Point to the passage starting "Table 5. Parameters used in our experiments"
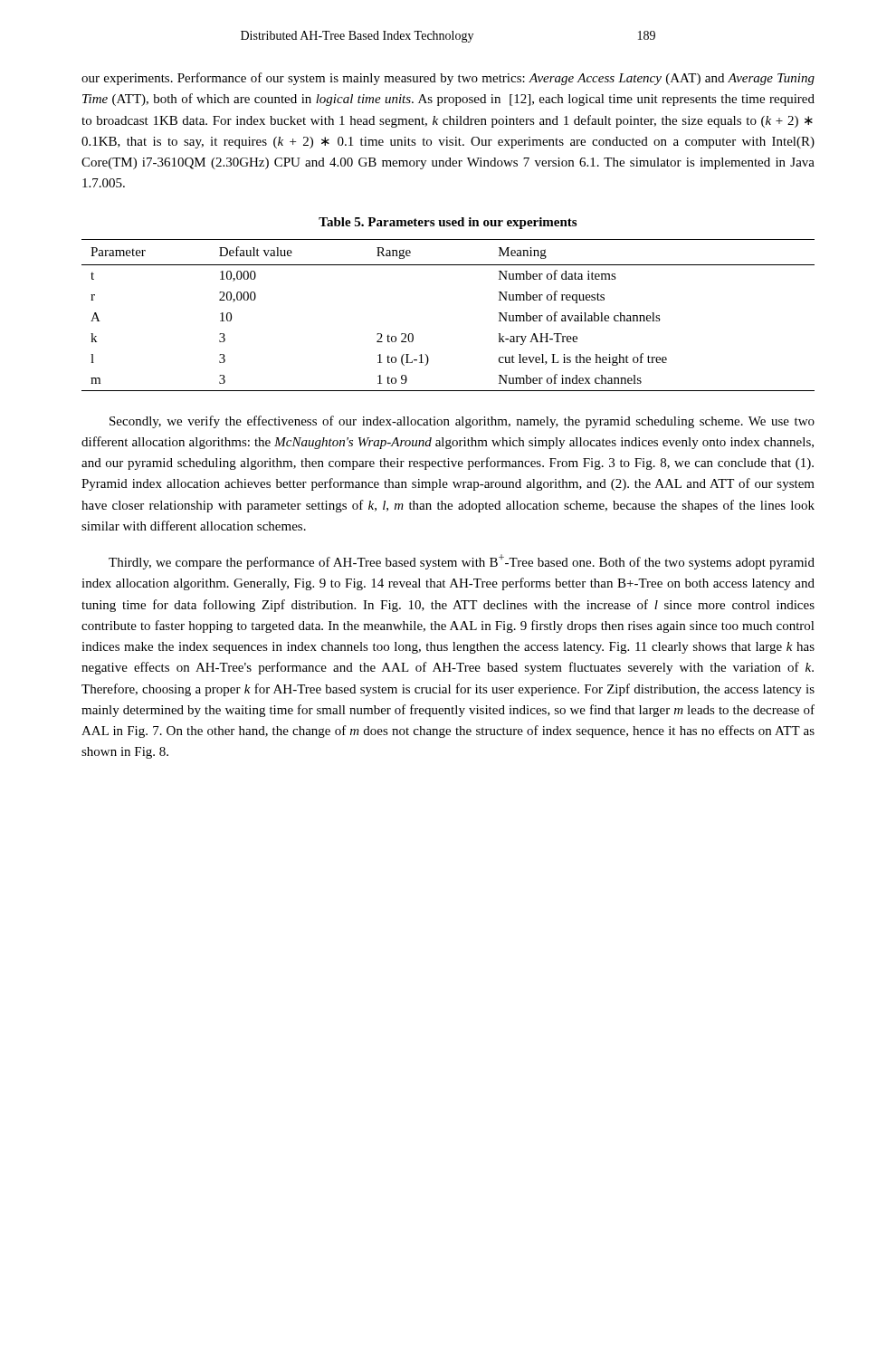896x1358 pixels. click(x=448, y=221)
